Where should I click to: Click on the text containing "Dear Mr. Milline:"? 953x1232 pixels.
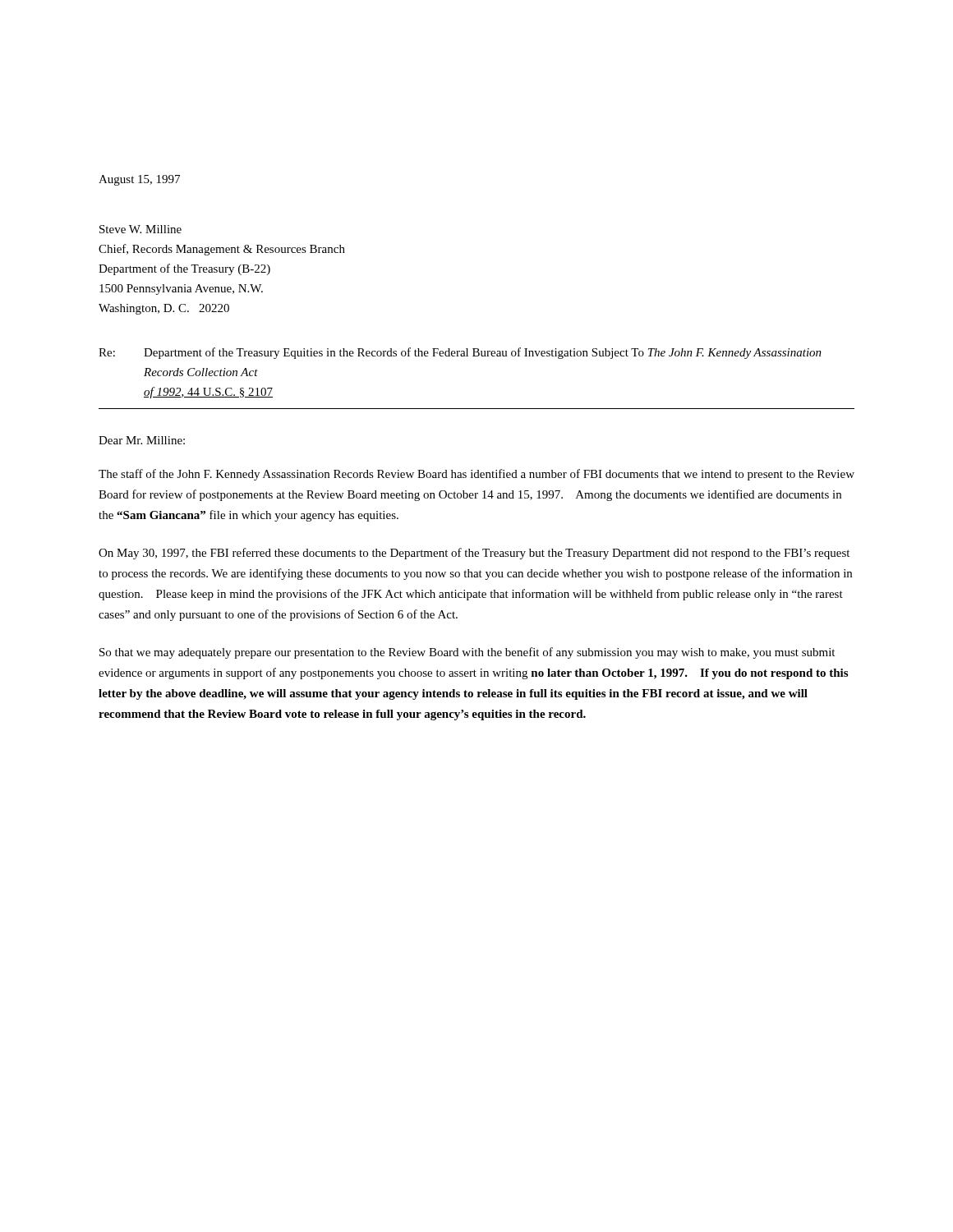pyautogui.click(x=142, y=440)
